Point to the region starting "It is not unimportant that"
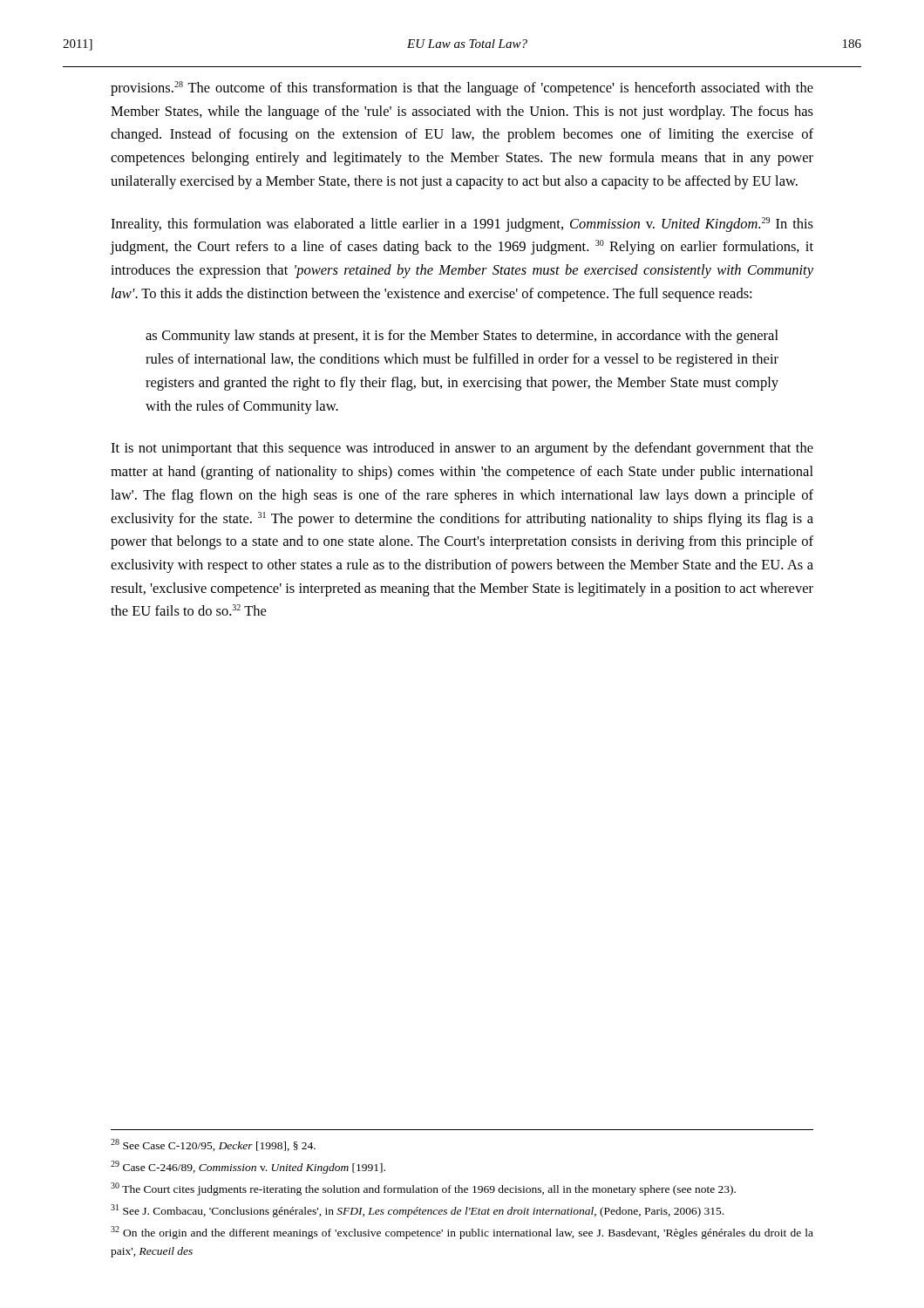Viewport: 924px width, 1308px height. 462,530
